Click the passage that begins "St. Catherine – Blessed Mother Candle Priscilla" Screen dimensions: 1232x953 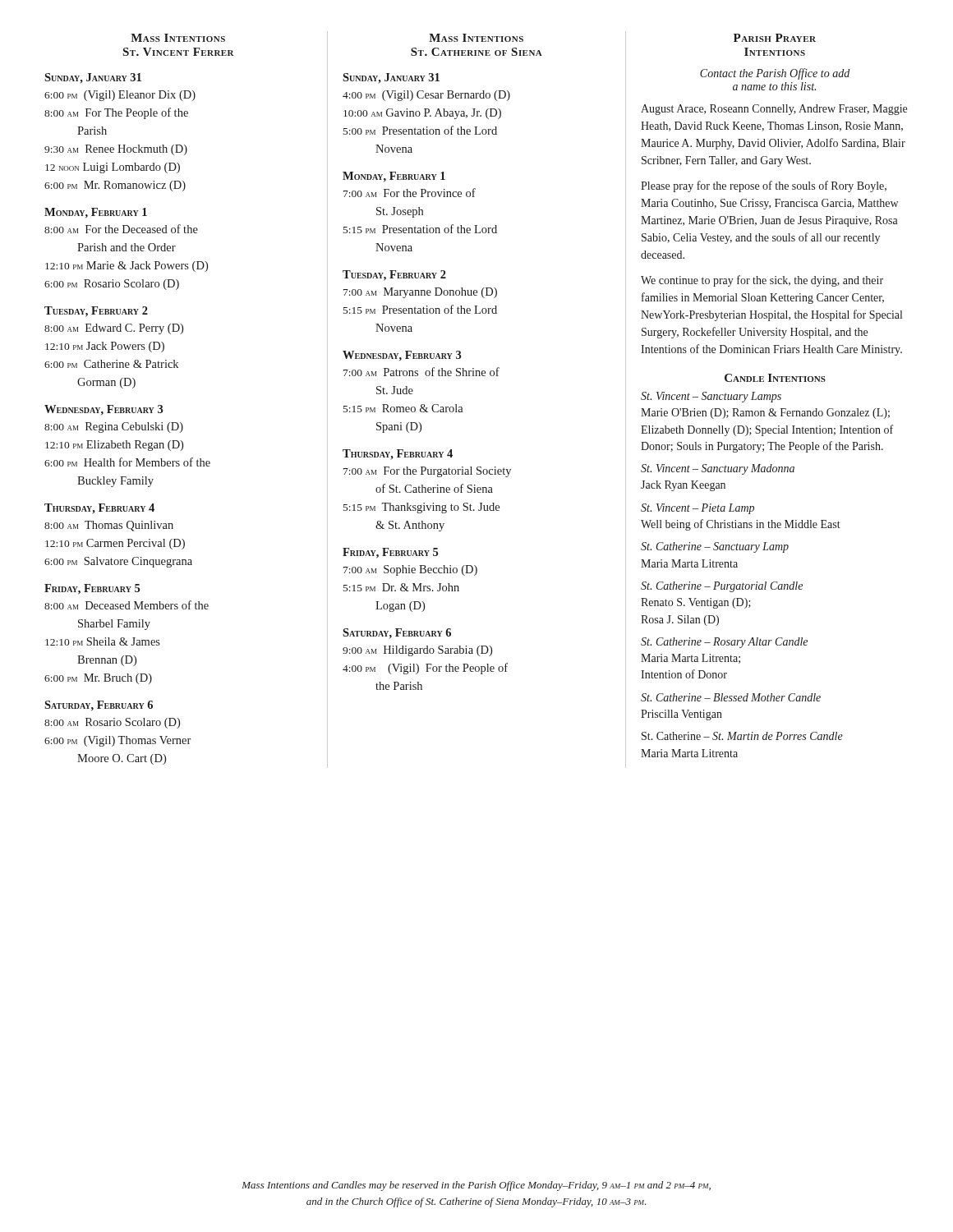731,706
